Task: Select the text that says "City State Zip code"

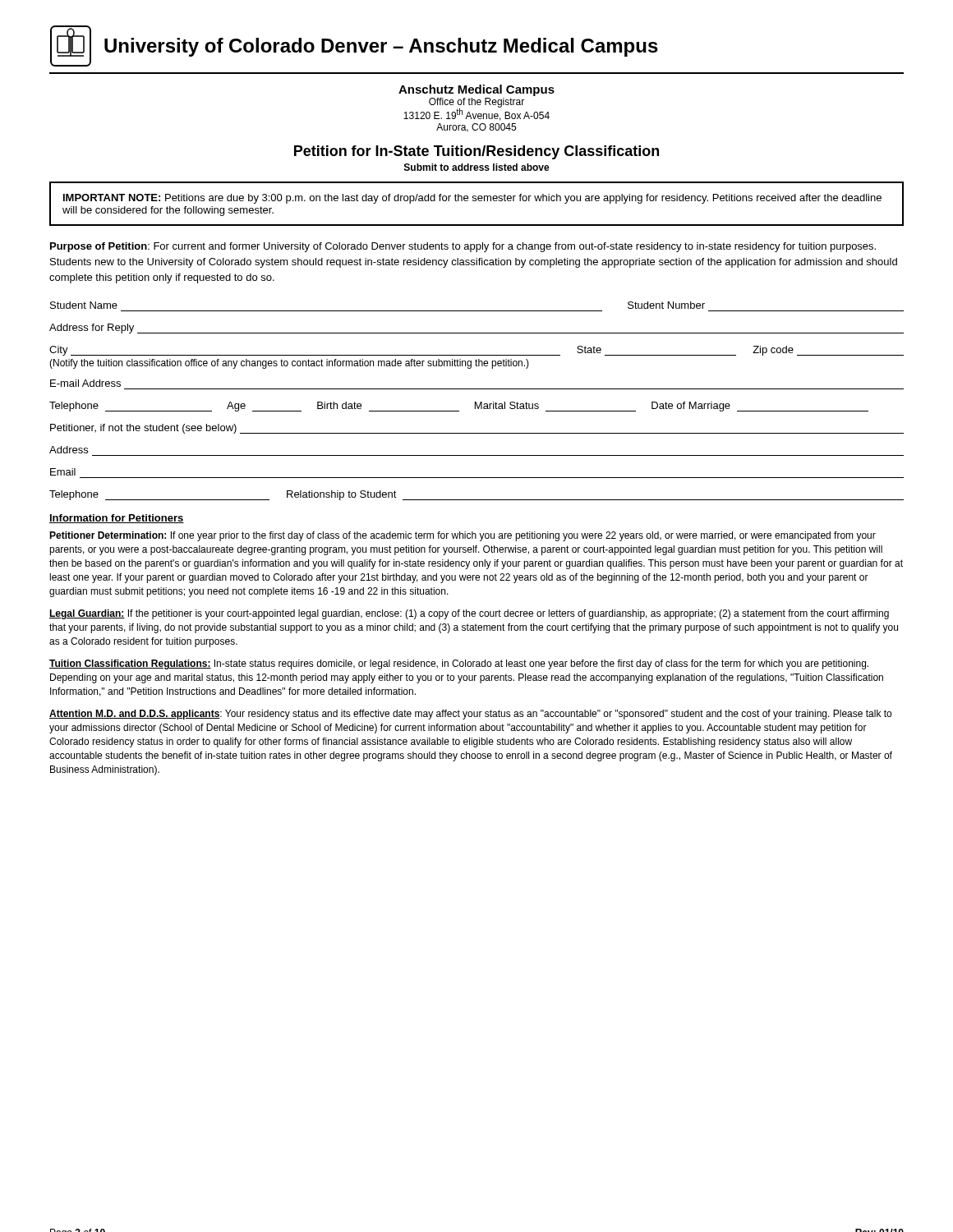Action: [x=476, y=348]
